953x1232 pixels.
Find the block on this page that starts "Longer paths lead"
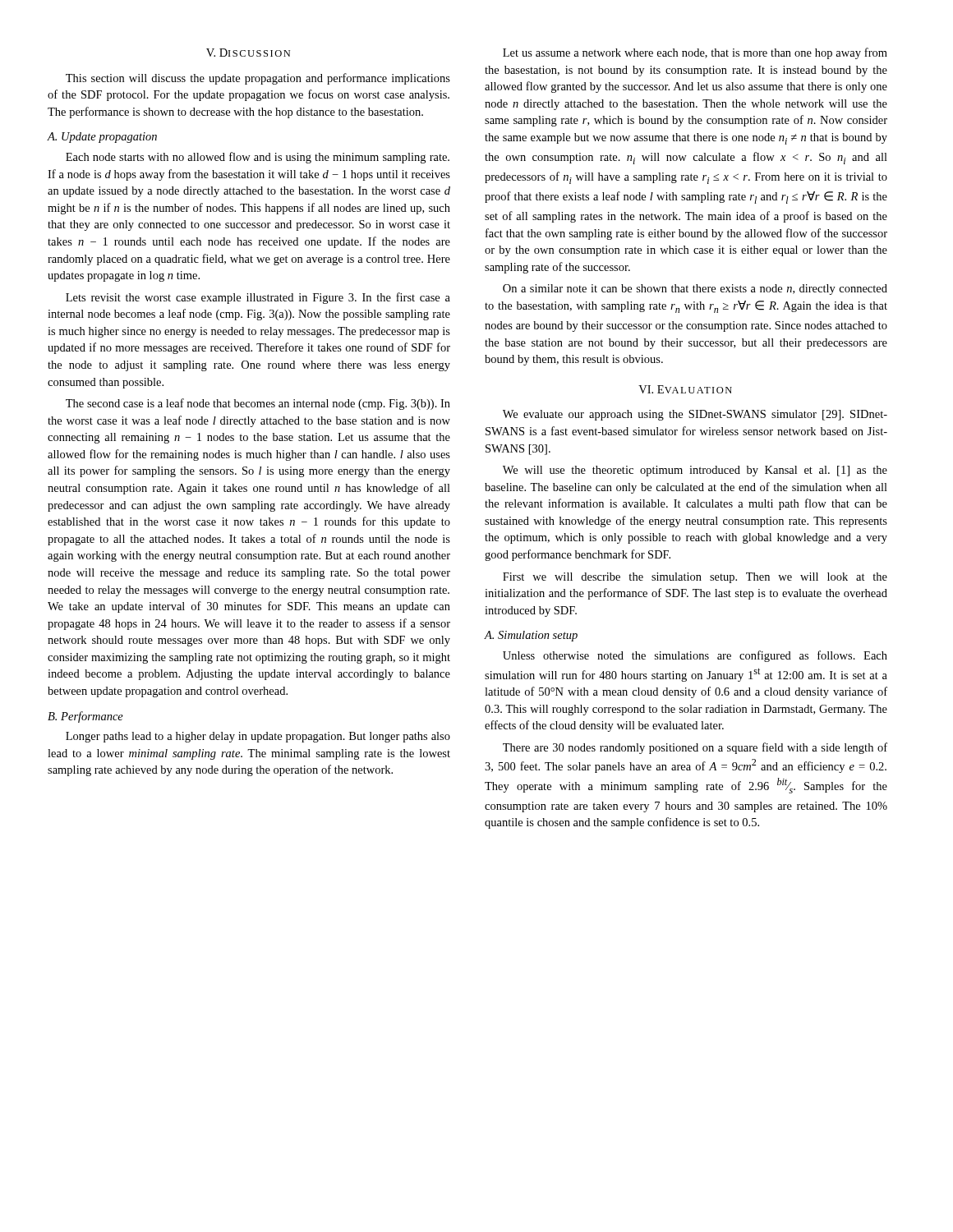249,753
